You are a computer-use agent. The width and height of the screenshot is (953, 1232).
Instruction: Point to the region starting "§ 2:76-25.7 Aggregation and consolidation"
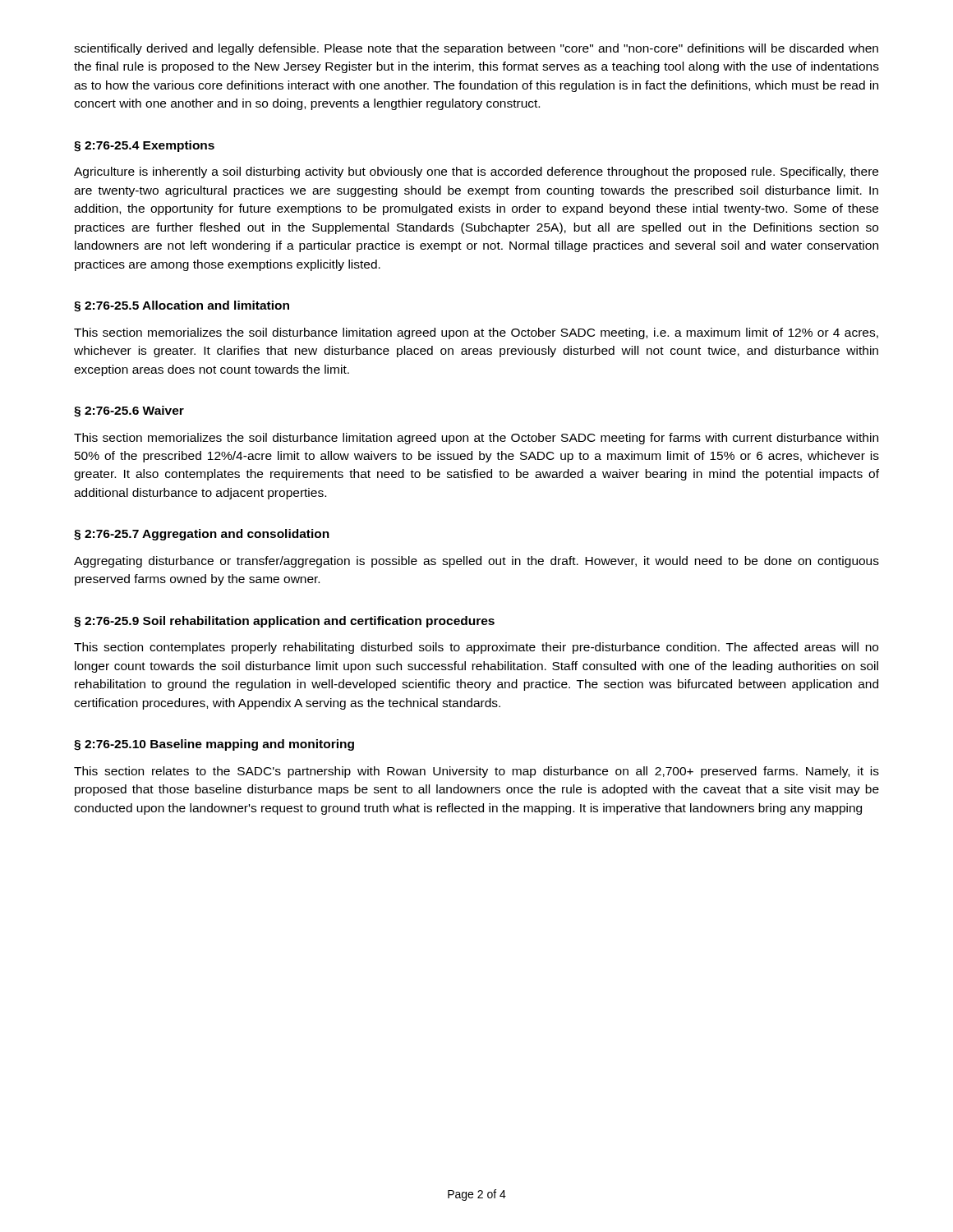[x=202, y=534]
